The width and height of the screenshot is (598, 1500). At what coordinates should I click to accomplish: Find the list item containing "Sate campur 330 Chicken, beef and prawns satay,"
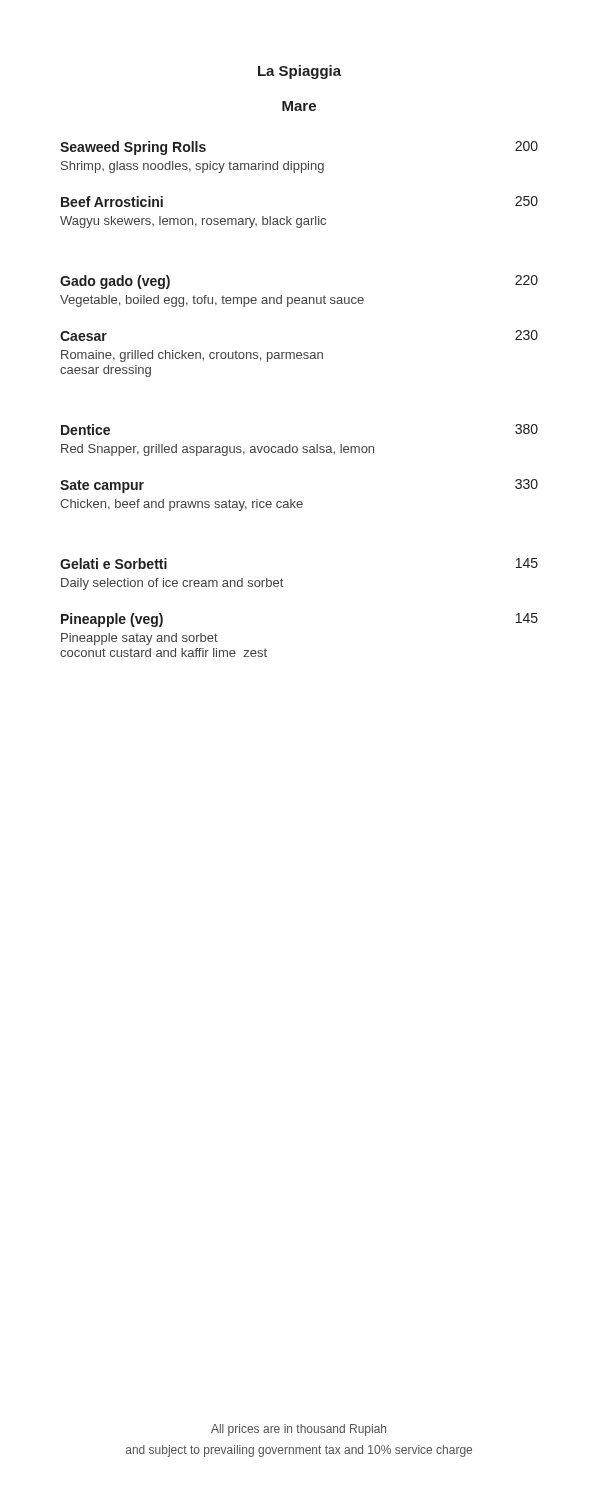pos(299,494)
